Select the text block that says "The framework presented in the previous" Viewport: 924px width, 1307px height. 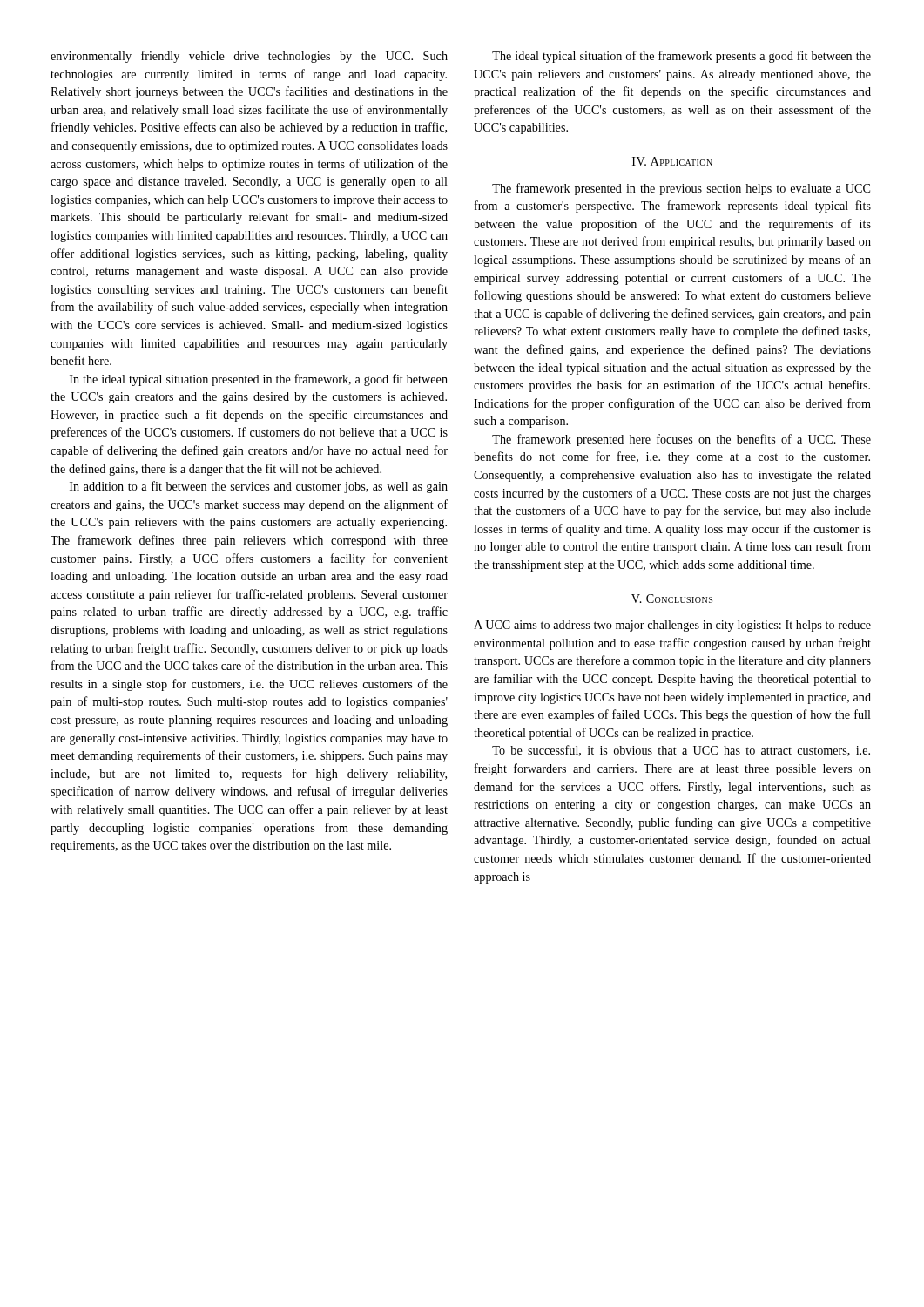[672, 376]
